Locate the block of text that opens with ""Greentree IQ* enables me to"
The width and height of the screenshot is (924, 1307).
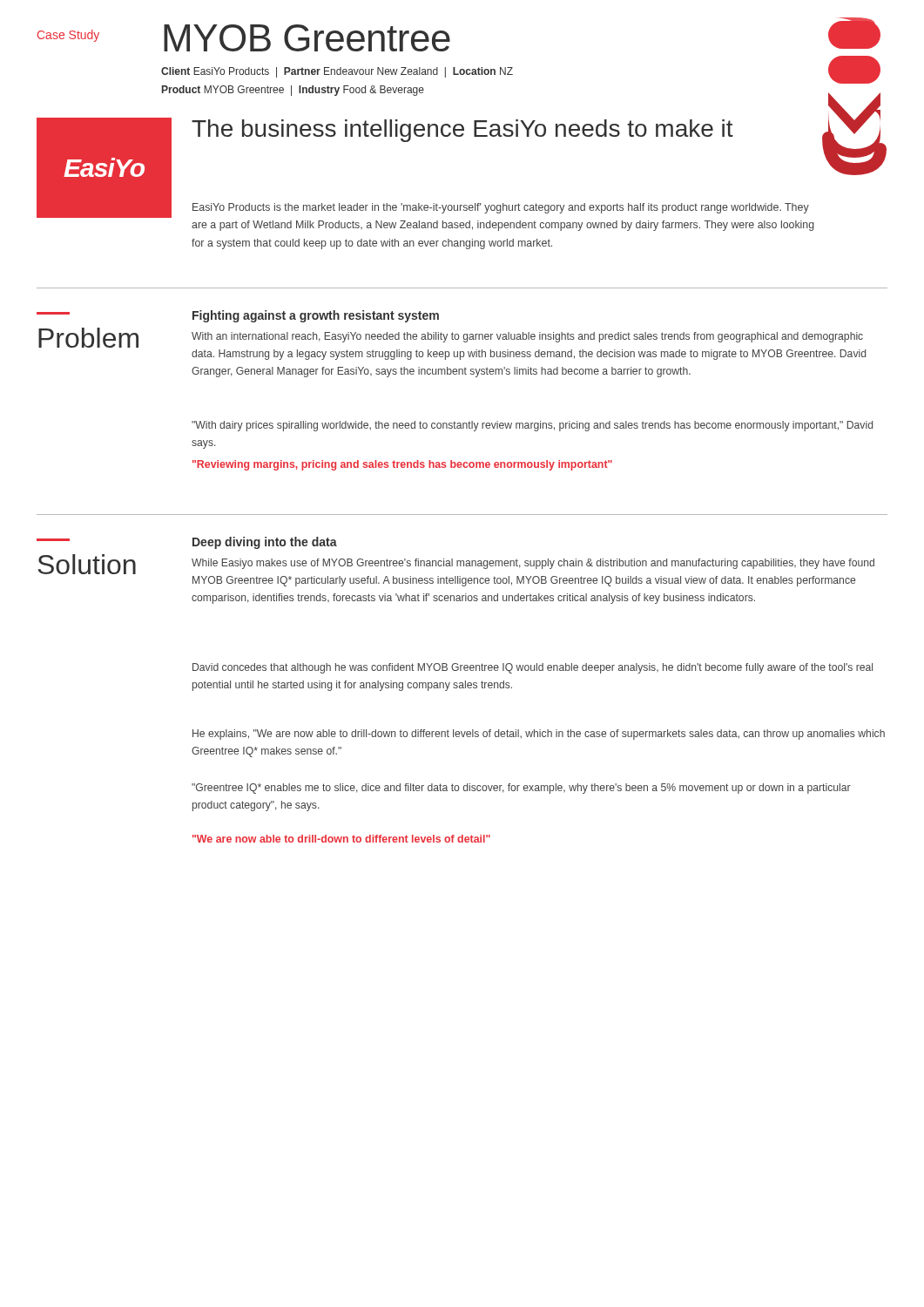(521, 796)
